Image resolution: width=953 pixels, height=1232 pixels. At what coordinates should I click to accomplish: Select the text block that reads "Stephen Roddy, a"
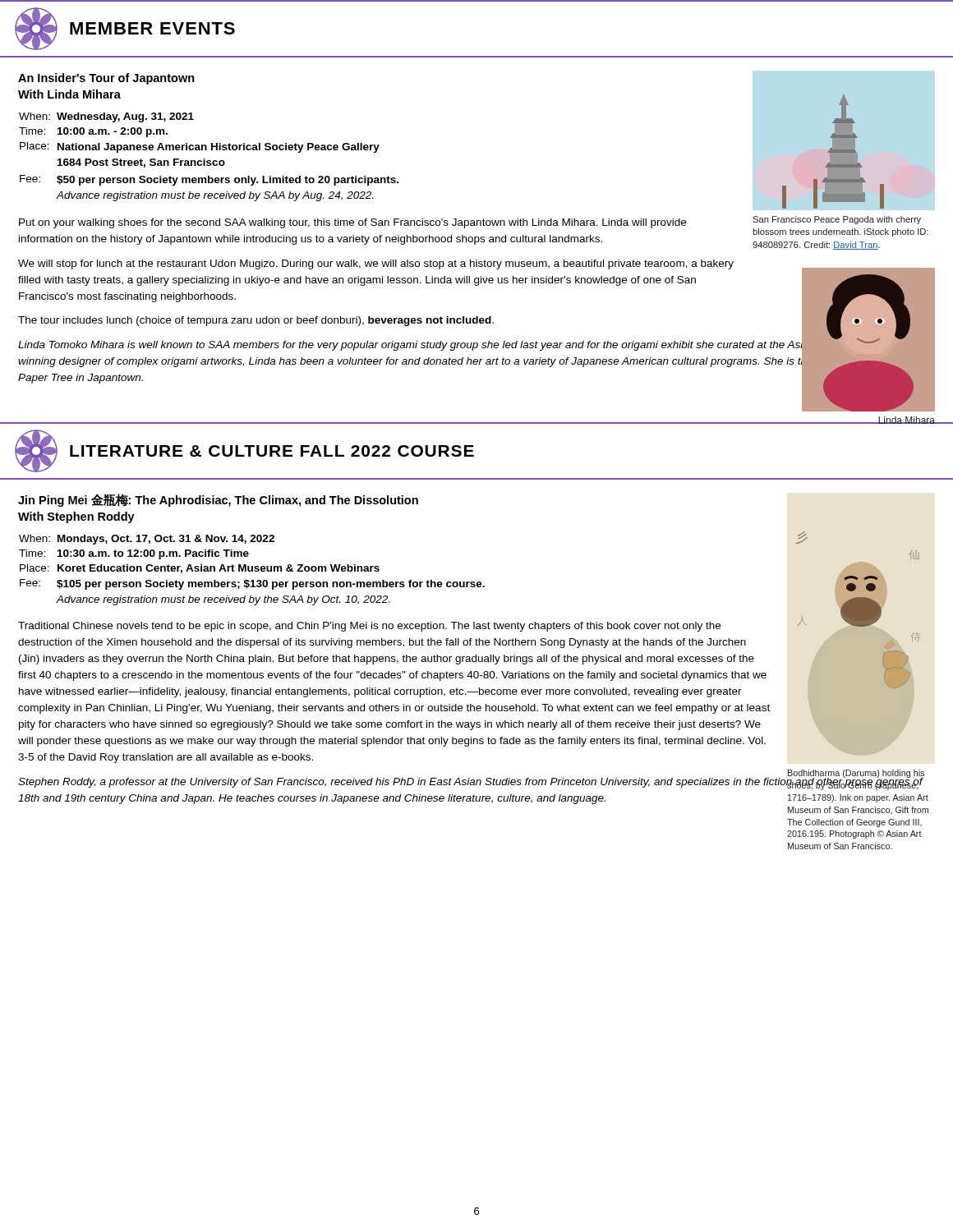point(470,790)
